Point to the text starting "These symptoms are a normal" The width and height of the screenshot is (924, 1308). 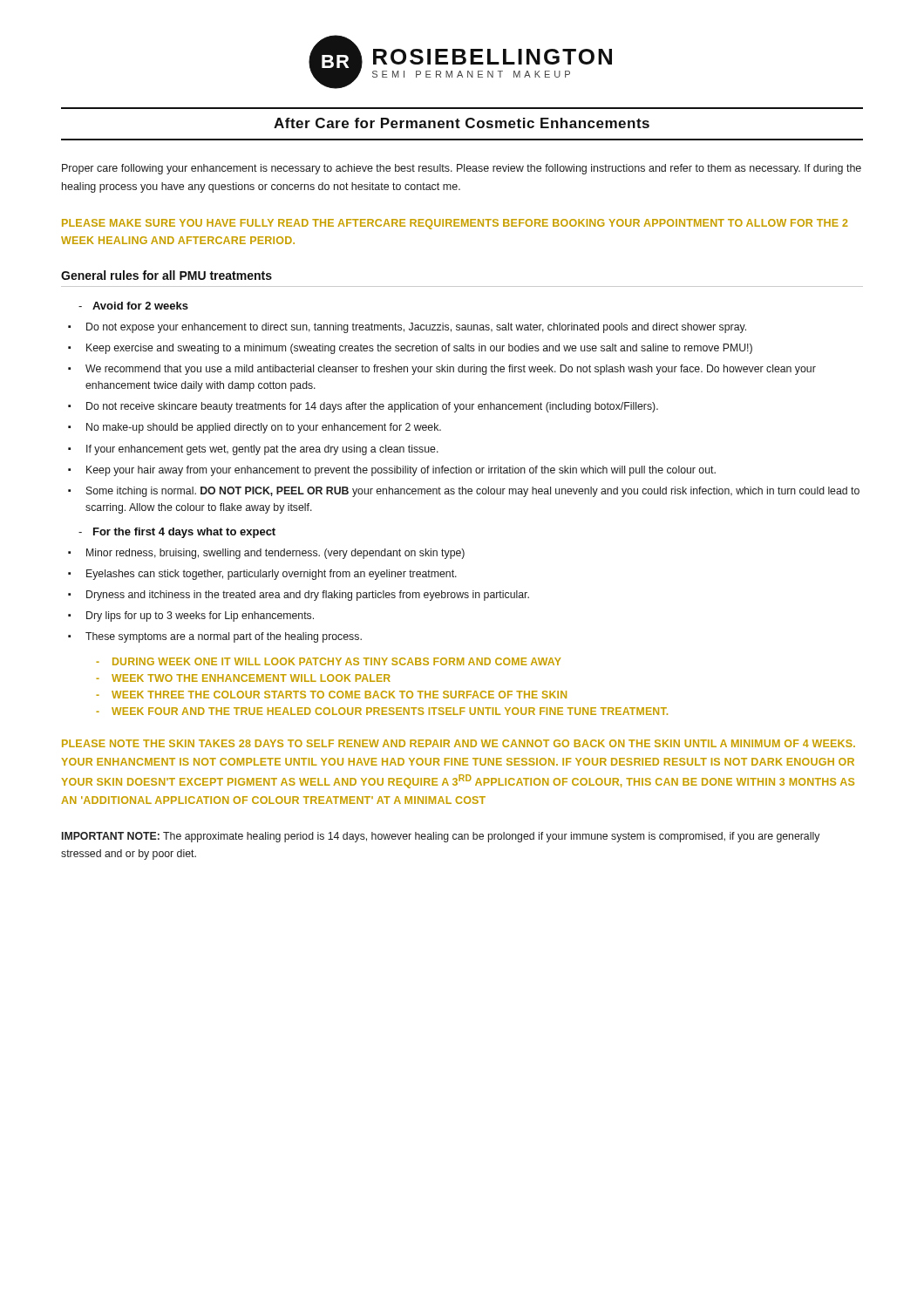tap(224, 636)
